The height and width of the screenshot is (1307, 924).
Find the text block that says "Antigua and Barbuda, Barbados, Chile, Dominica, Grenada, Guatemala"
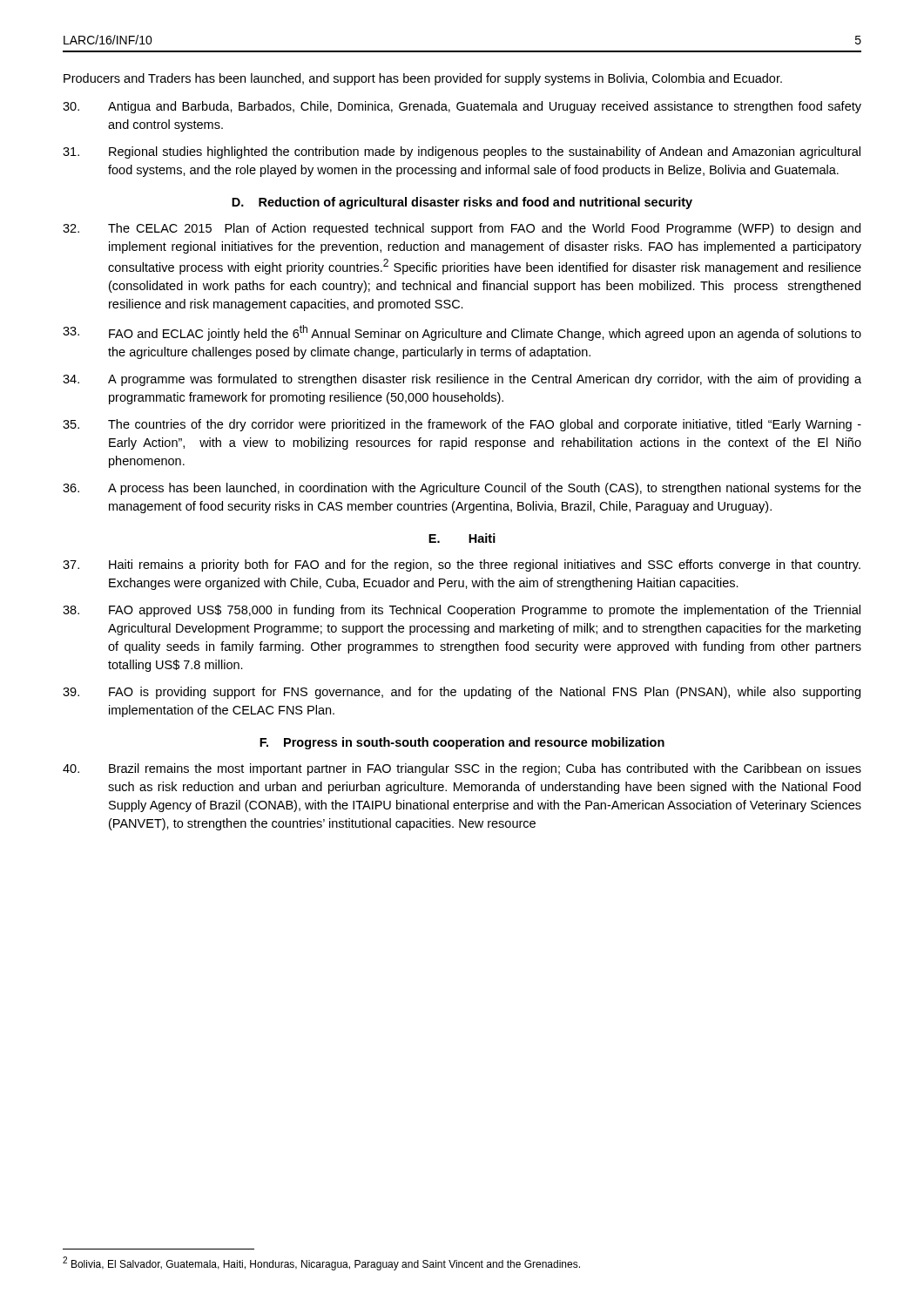pyautogui.click(x=462, y=116)
